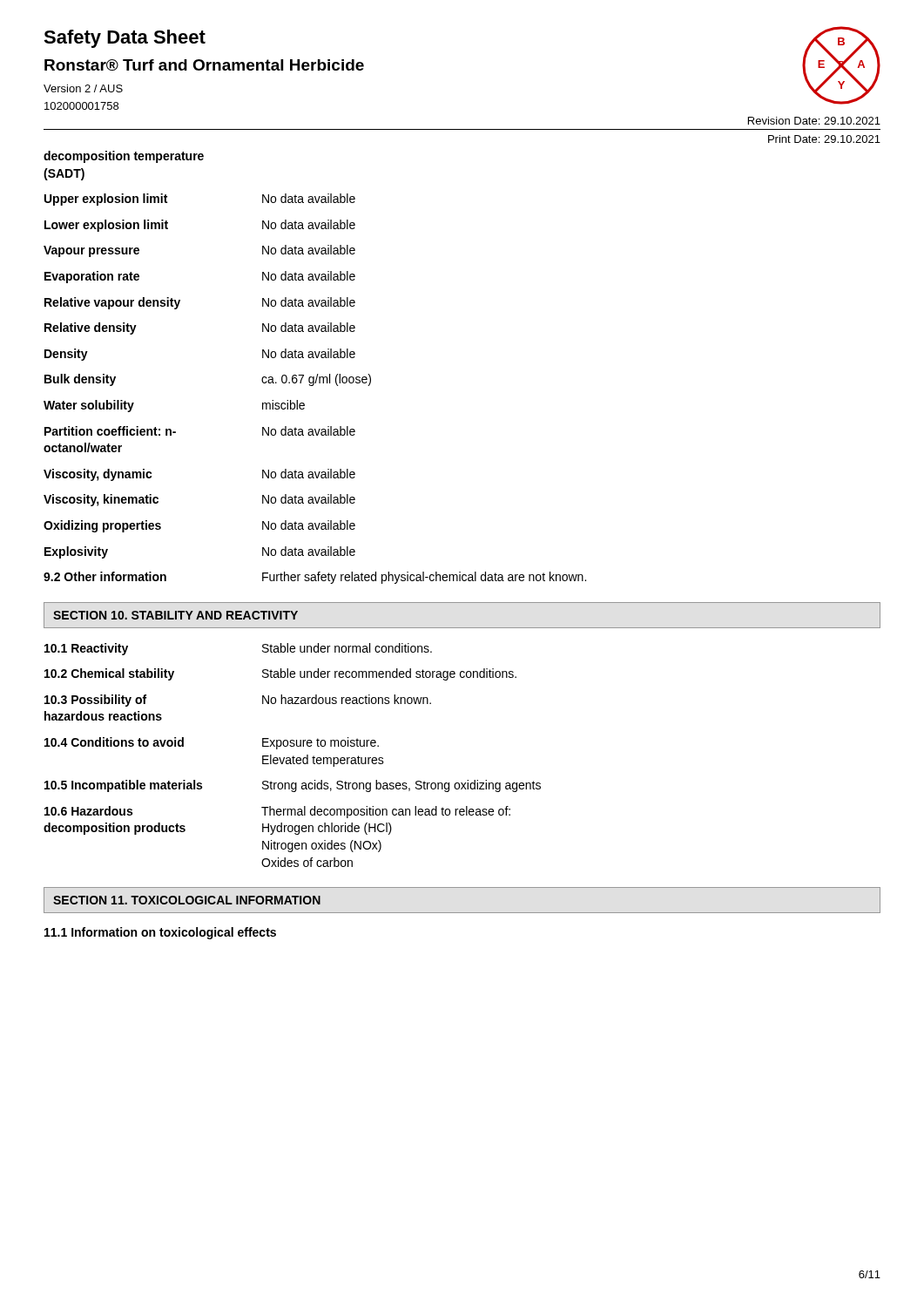924x1307 pixels.
Task: Click on the text block starting "4 Conditions to"
Action: [118, 743]
